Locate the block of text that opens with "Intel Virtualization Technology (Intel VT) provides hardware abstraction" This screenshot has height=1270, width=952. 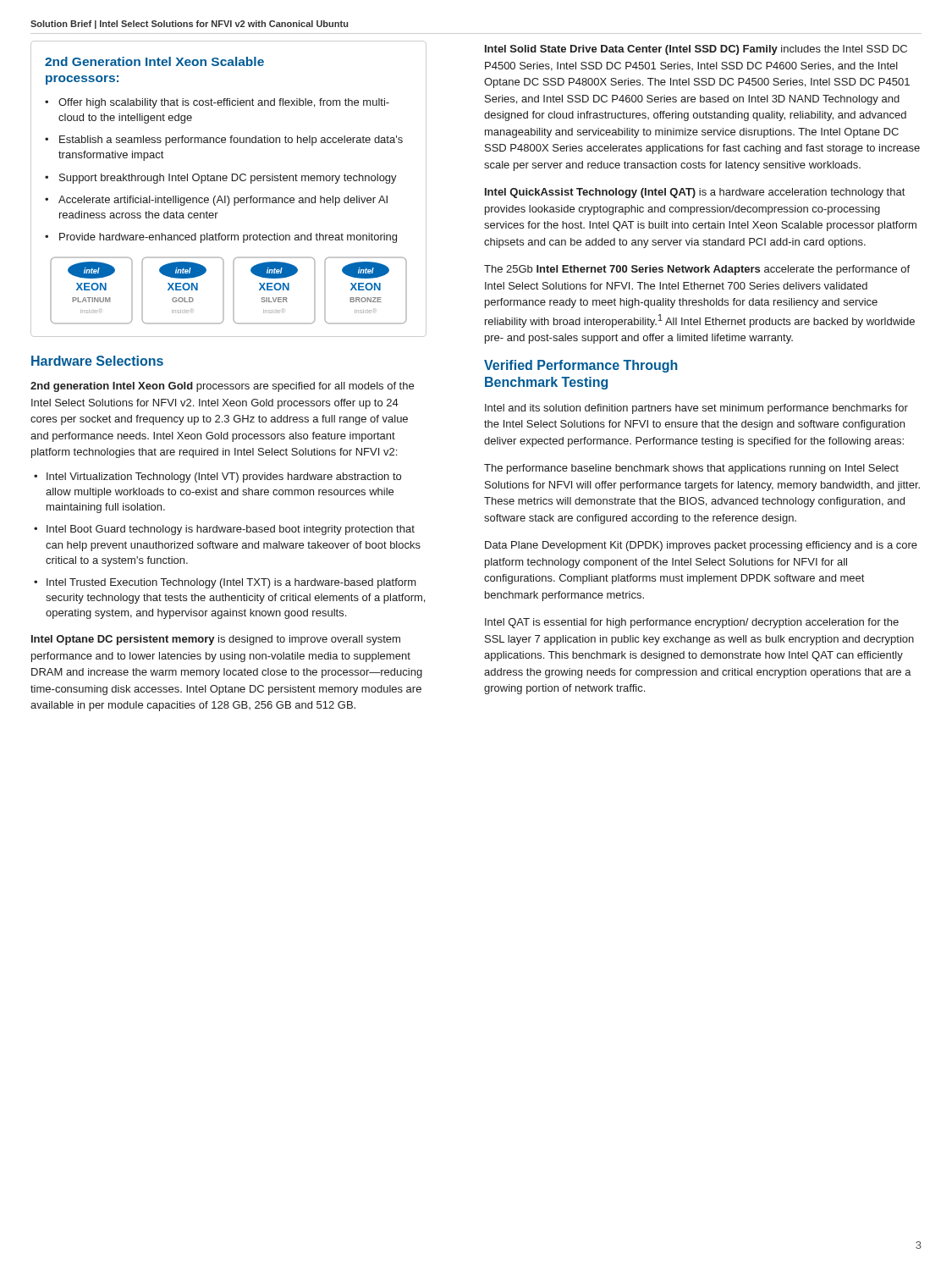224,491
